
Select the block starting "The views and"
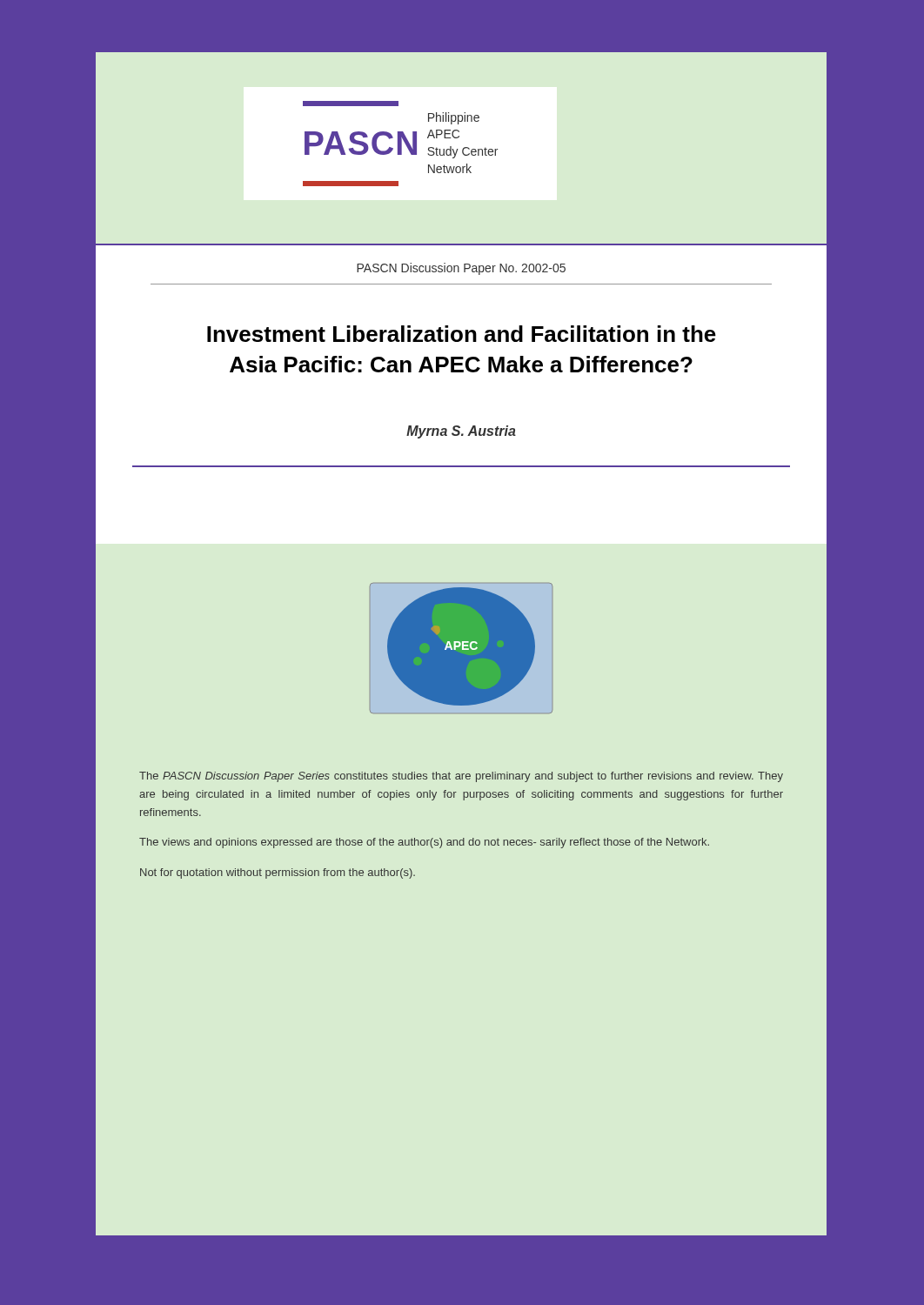tap(461, 843)
